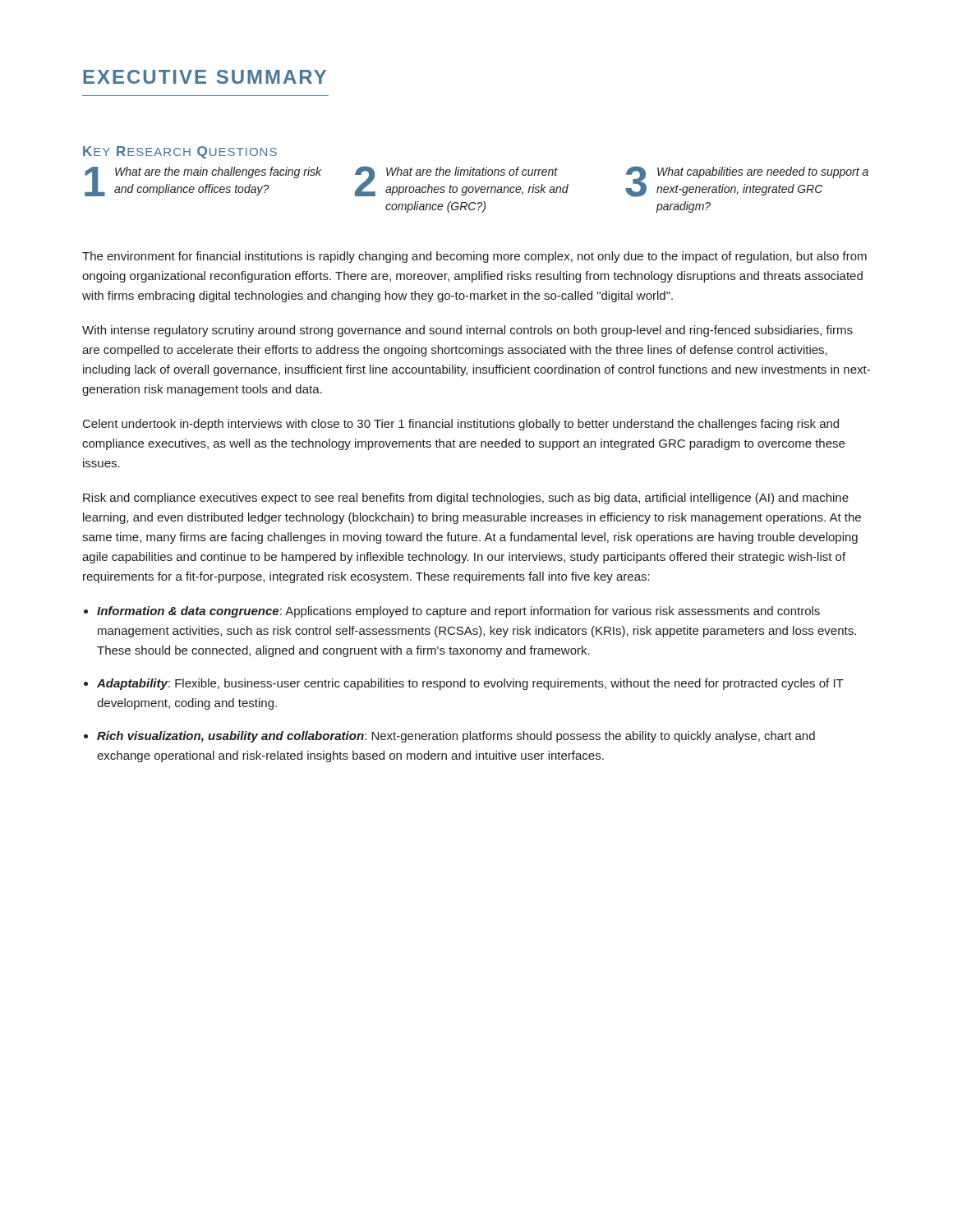
Task: Locate the text block that says "The environment for financial"
Action: 476,276
